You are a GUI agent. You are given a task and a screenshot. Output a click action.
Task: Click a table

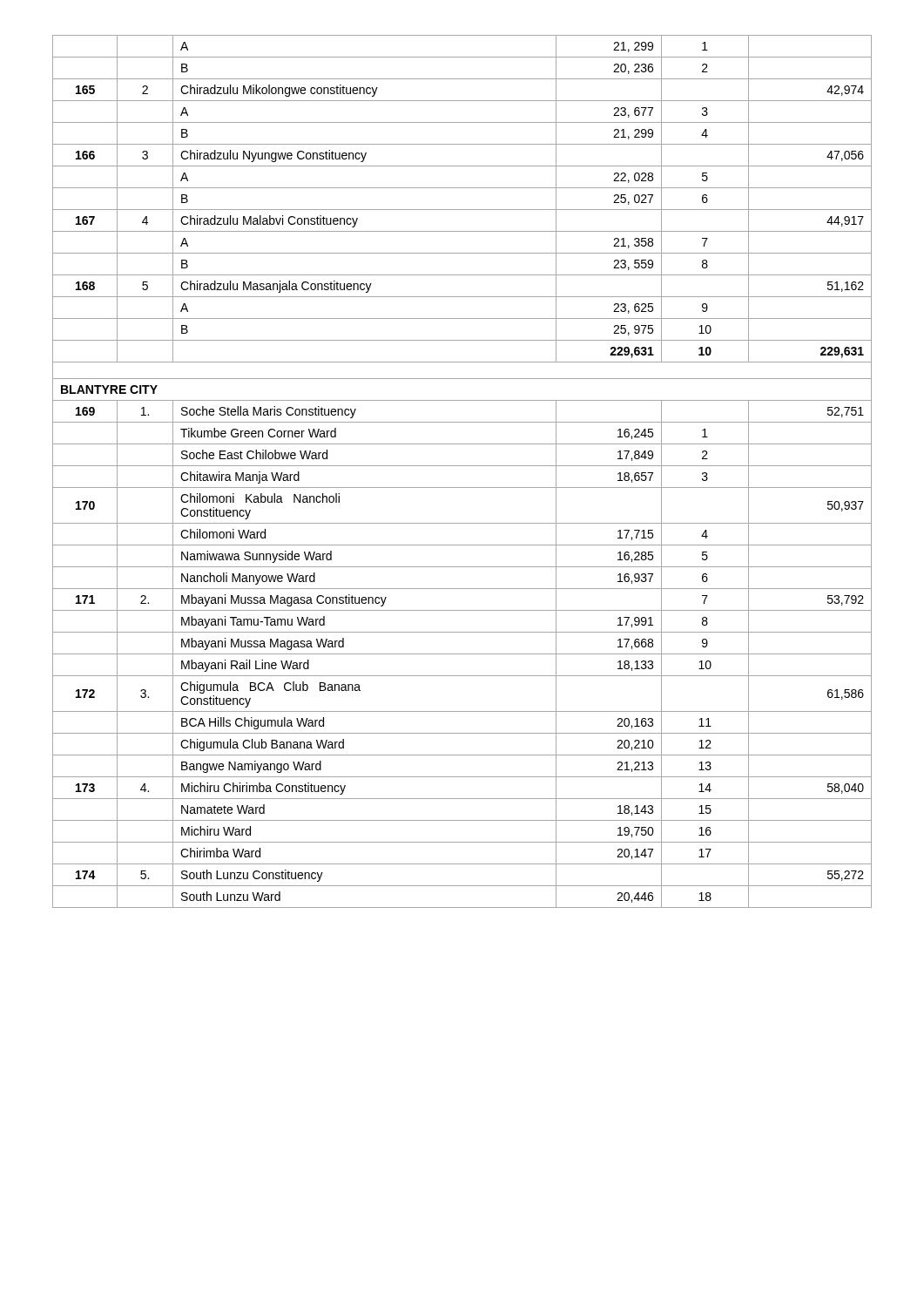(x=462, y=471)
